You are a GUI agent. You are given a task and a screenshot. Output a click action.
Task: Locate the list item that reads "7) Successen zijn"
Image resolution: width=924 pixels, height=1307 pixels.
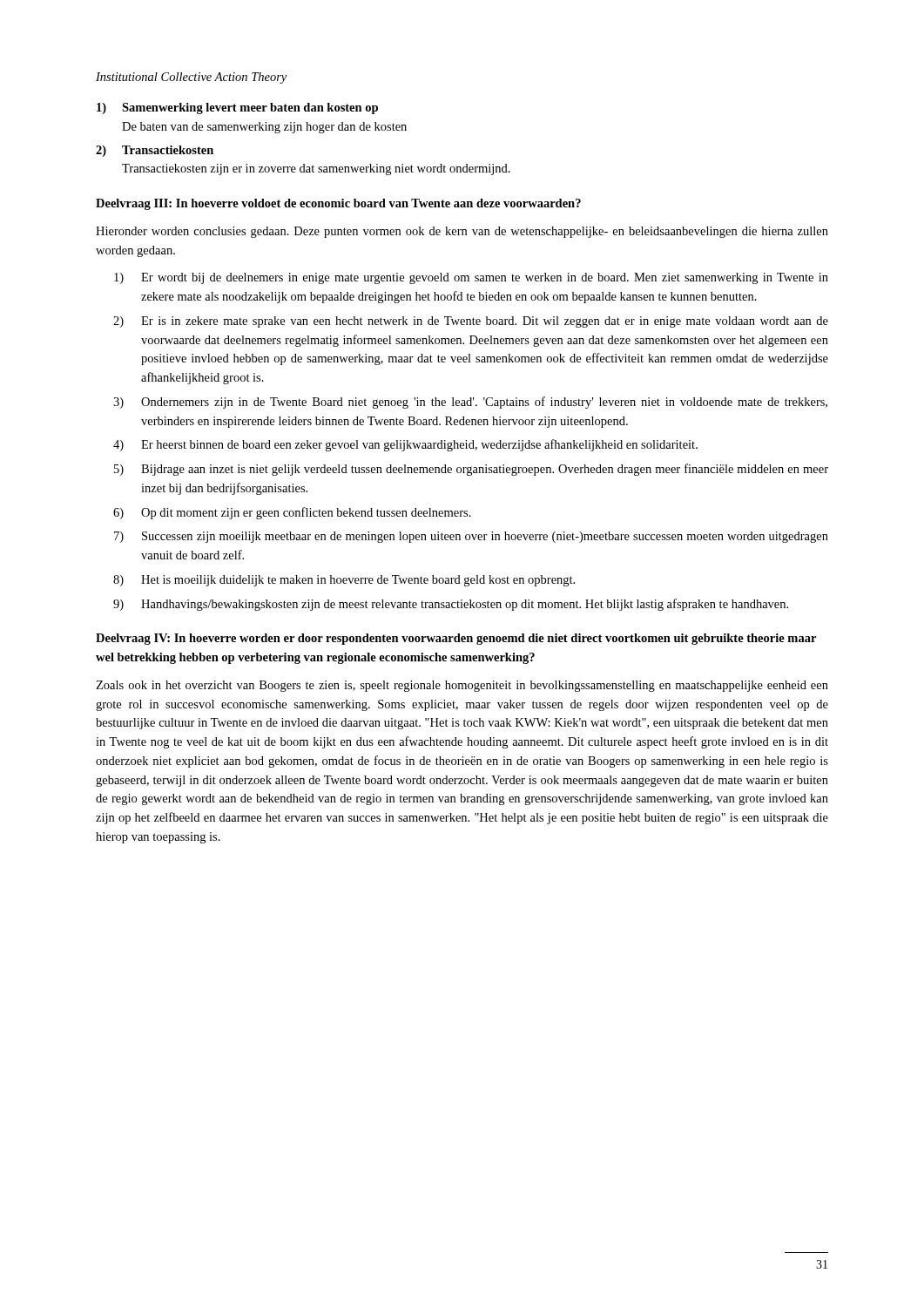(462, 546)
